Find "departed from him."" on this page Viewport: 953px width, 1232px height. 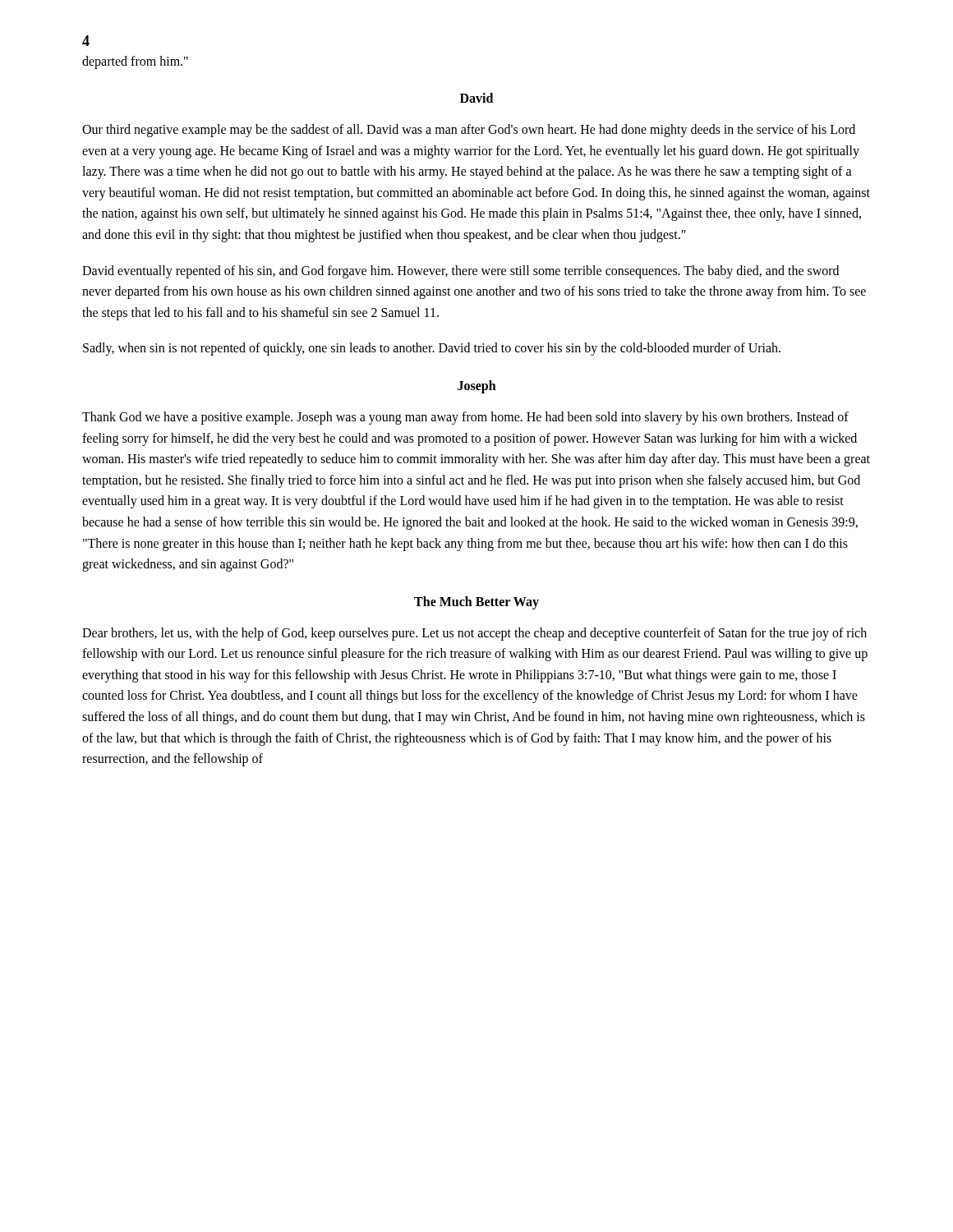[135, 61]
